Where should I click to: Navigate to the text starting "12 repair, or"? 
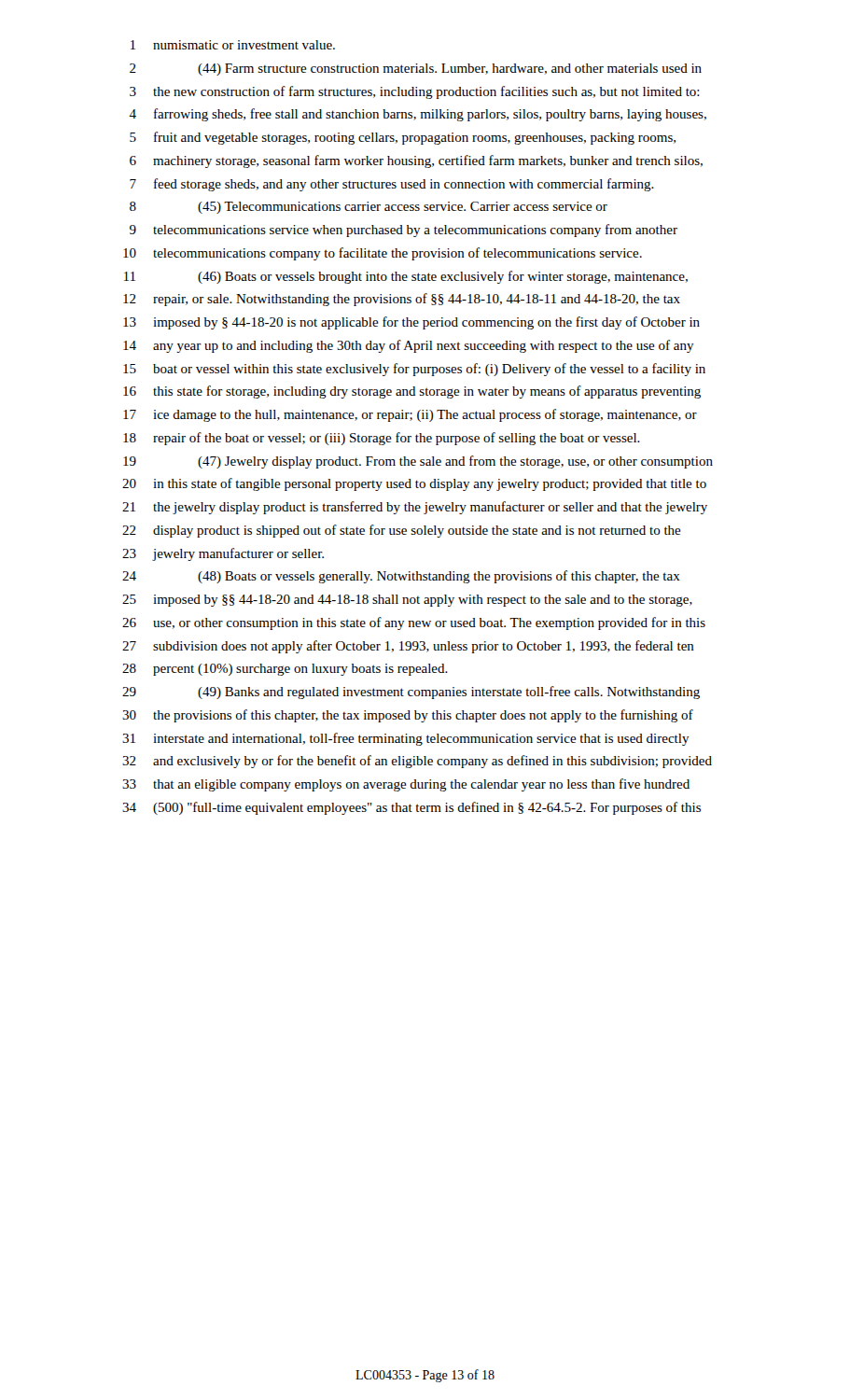click(442, 299)
